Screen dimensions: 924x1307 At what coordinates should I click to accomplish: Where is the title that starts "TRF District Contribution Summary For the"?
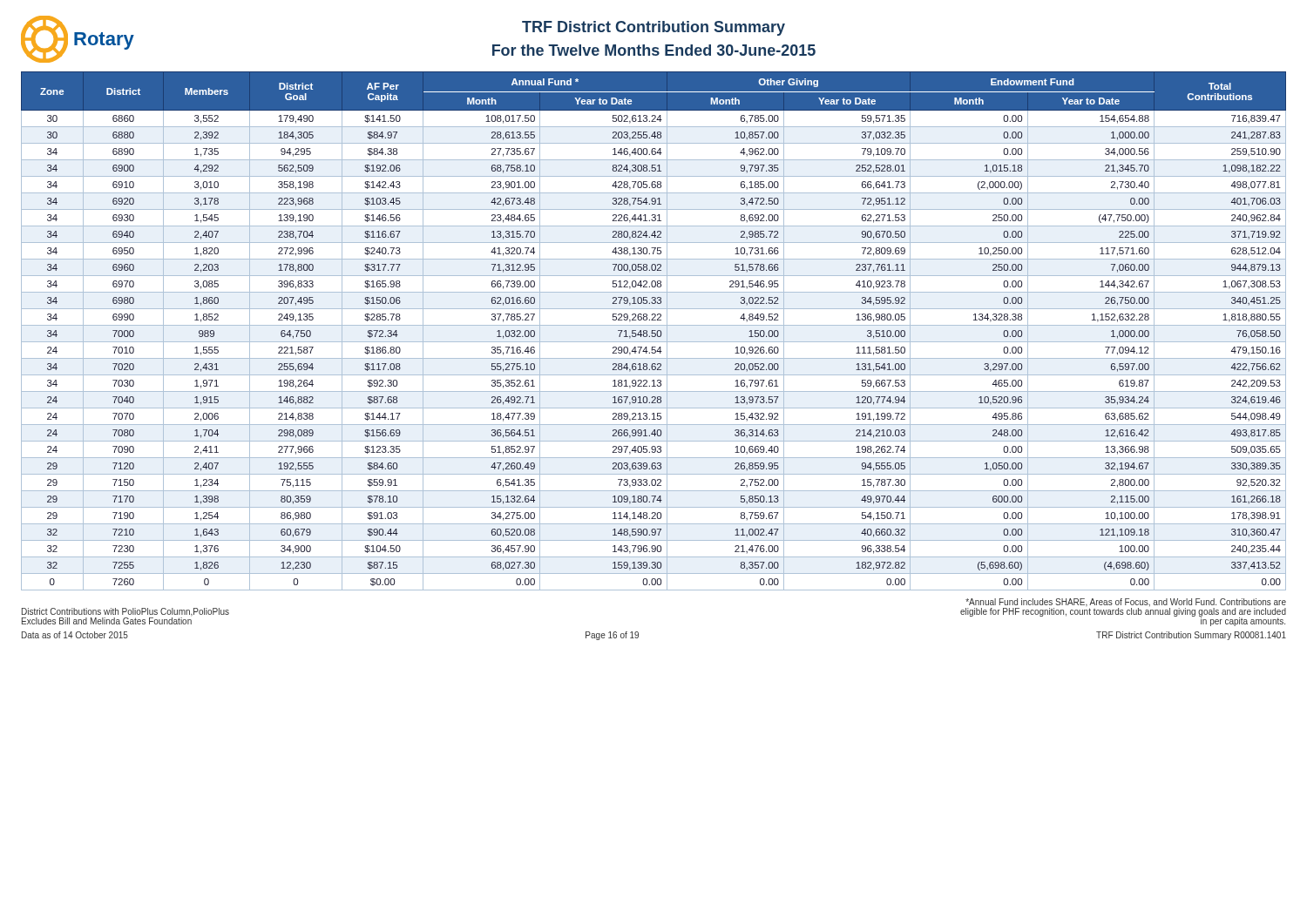pos(654,39)
